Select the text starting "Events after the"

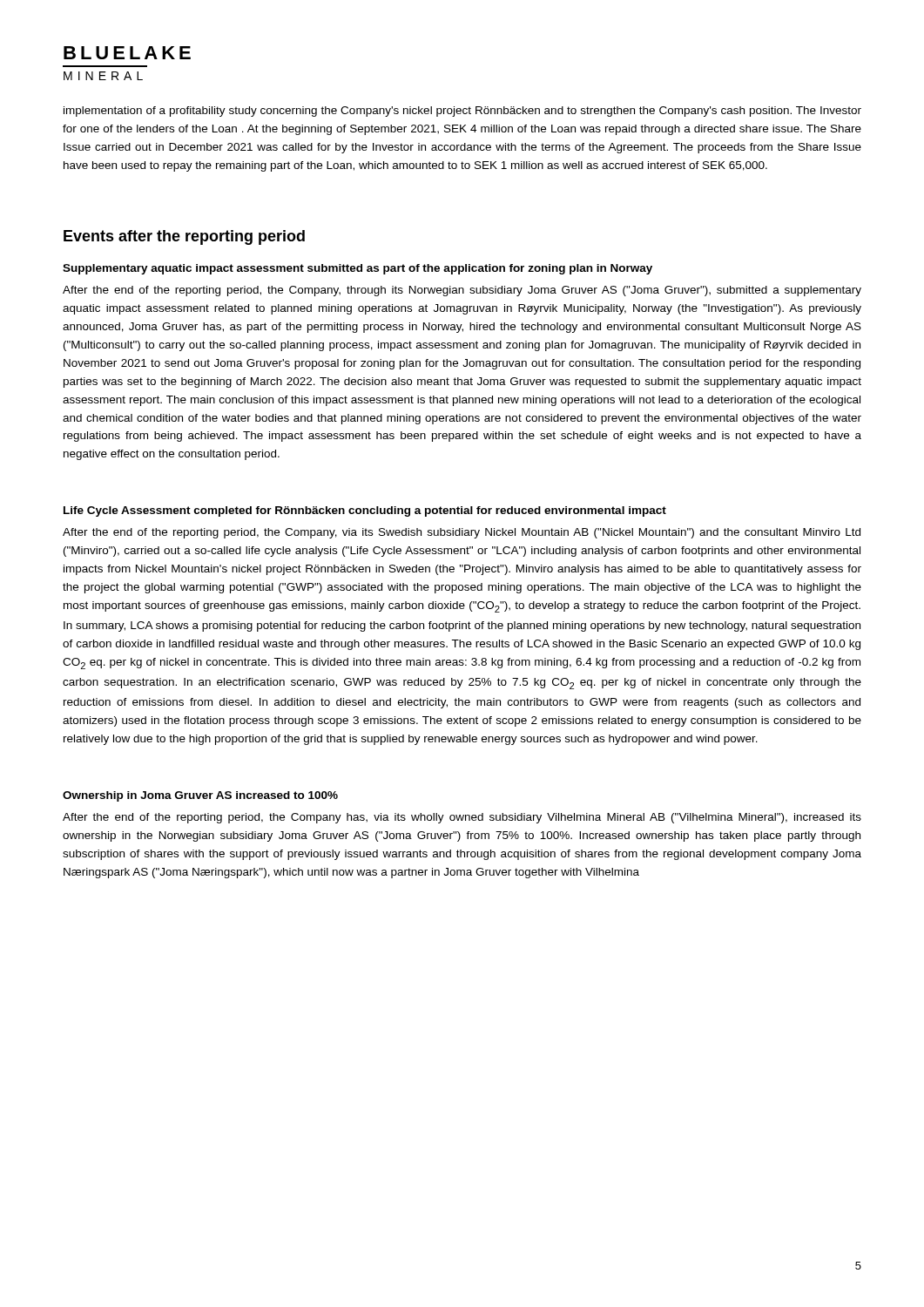184,236
